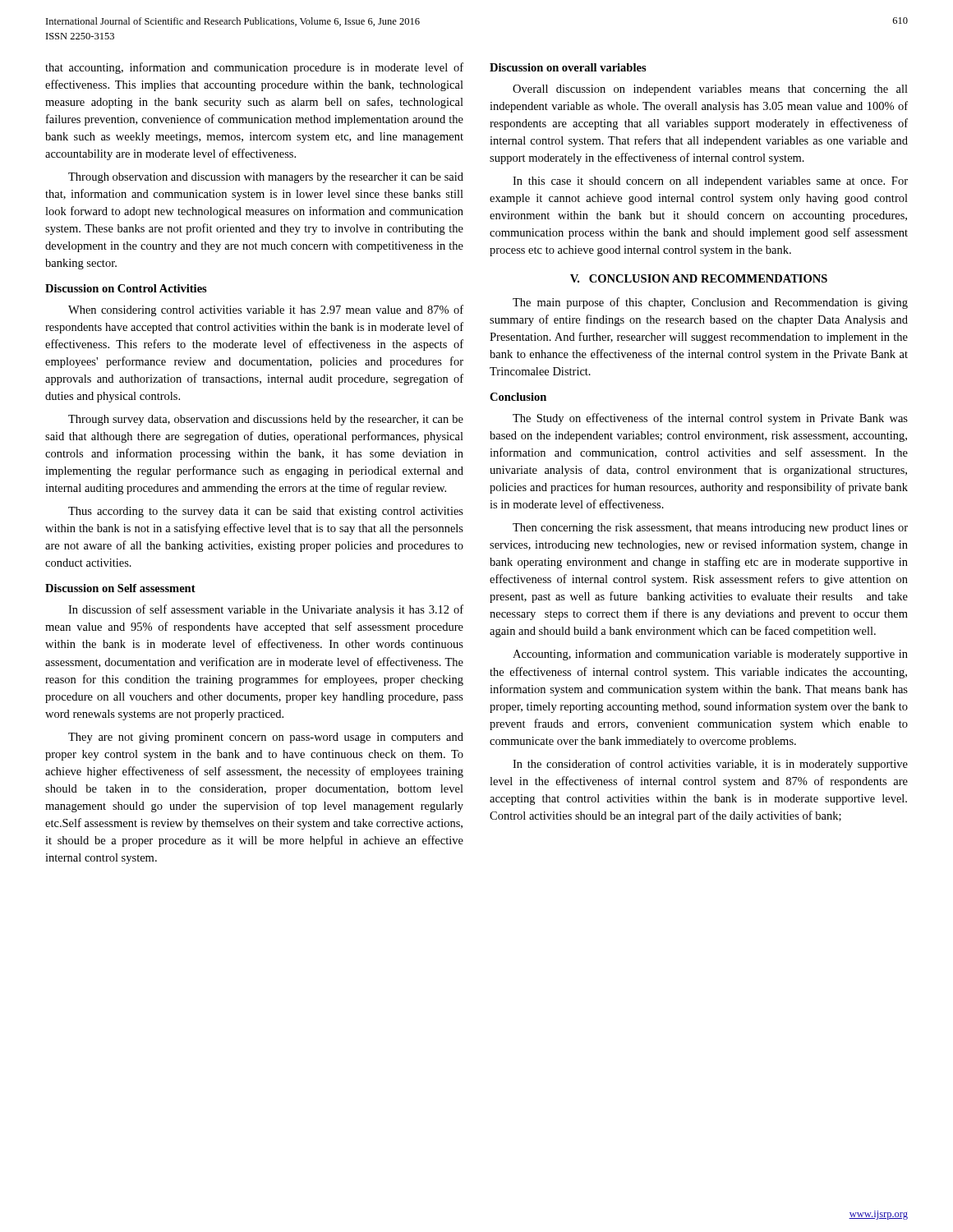
Task: Find the passage starting "When considering control activities variable it"
Action: coord(254,353)
